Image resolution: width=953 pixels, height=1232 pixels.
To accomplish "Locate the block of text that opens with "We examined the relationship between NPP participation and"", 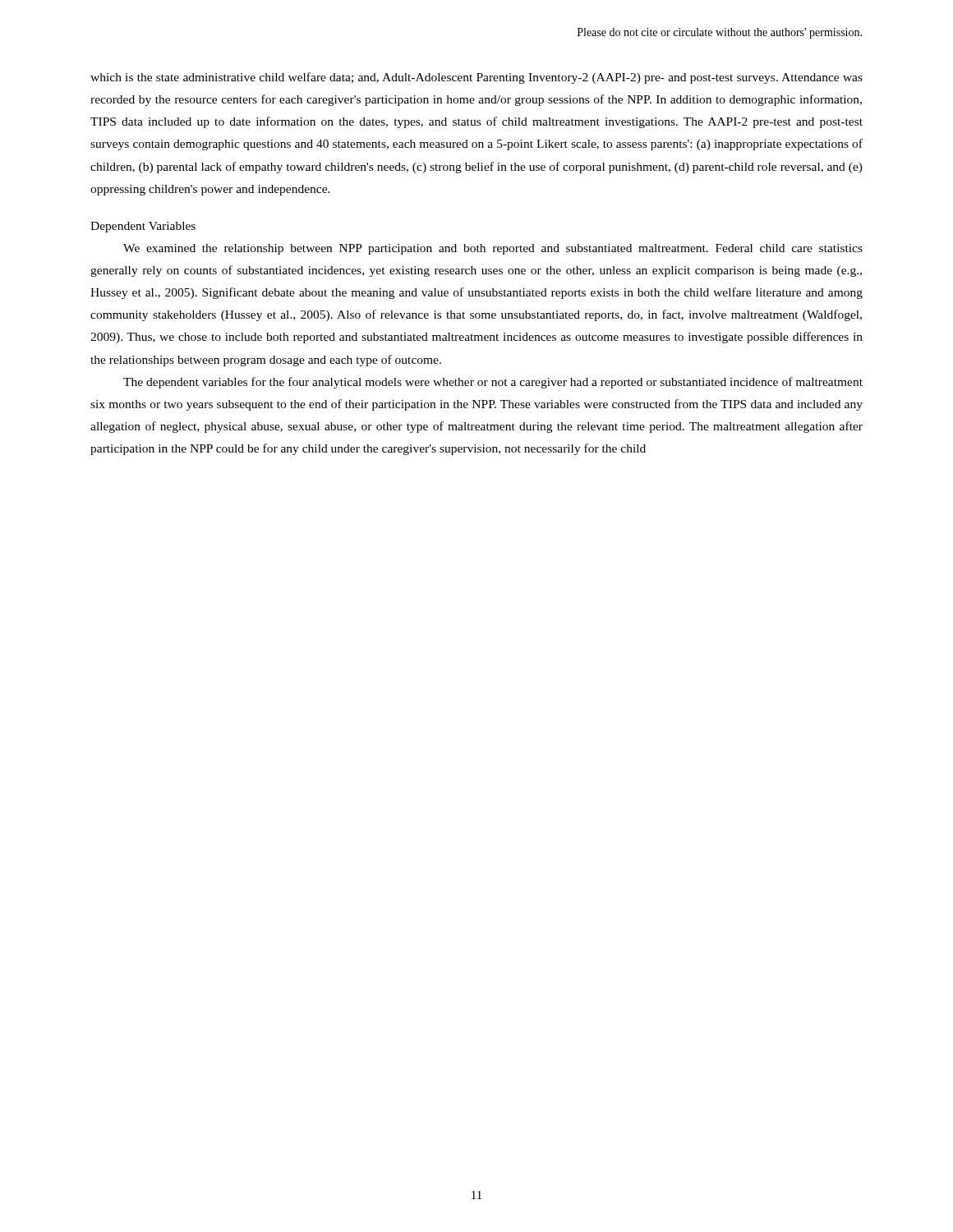I will pos(476,303).
